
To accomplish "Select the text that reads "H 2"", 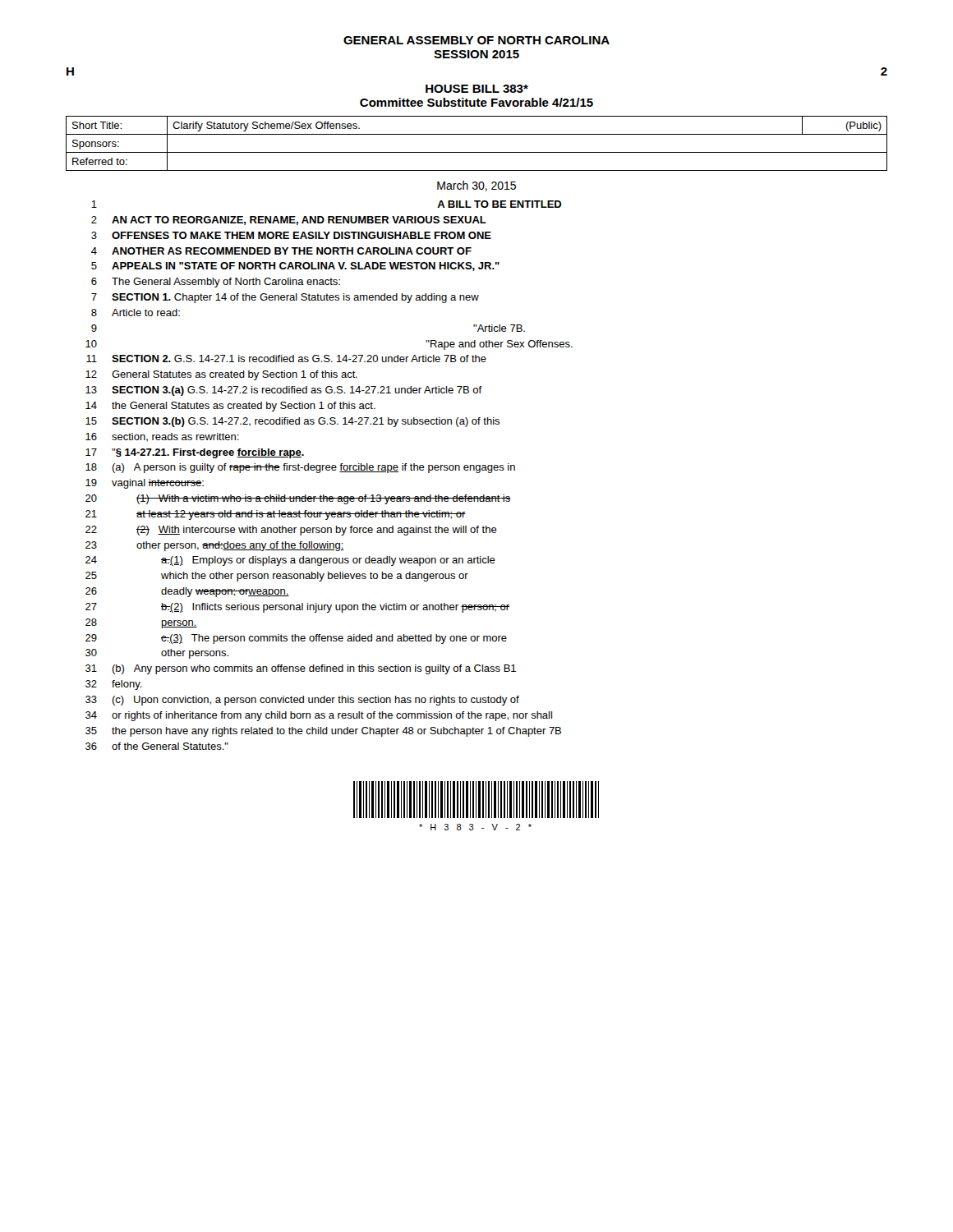I will (70, 71).
